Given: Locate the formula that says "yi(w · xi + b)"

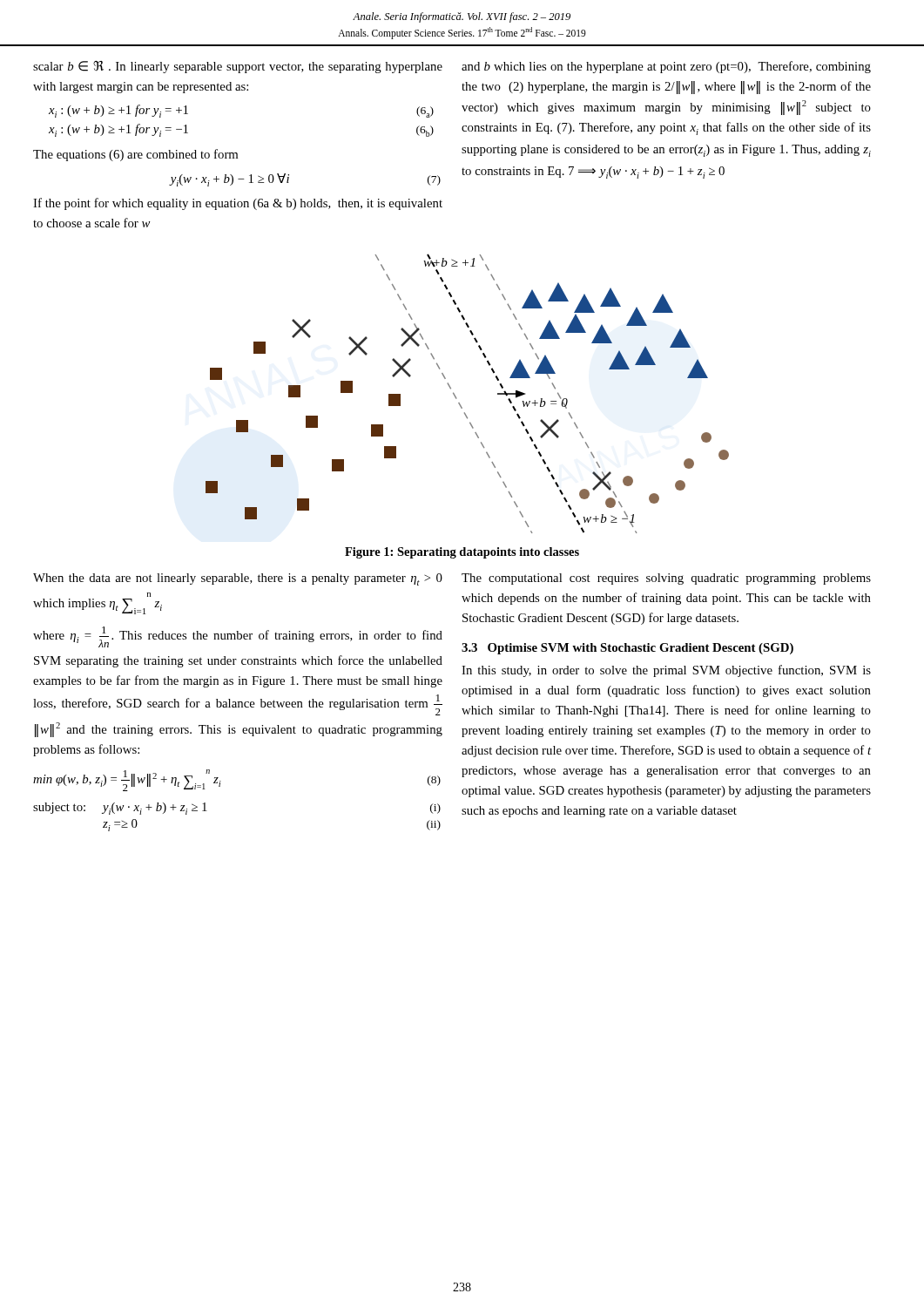Looking at the screenshot, I should click(x=238, y=179).
